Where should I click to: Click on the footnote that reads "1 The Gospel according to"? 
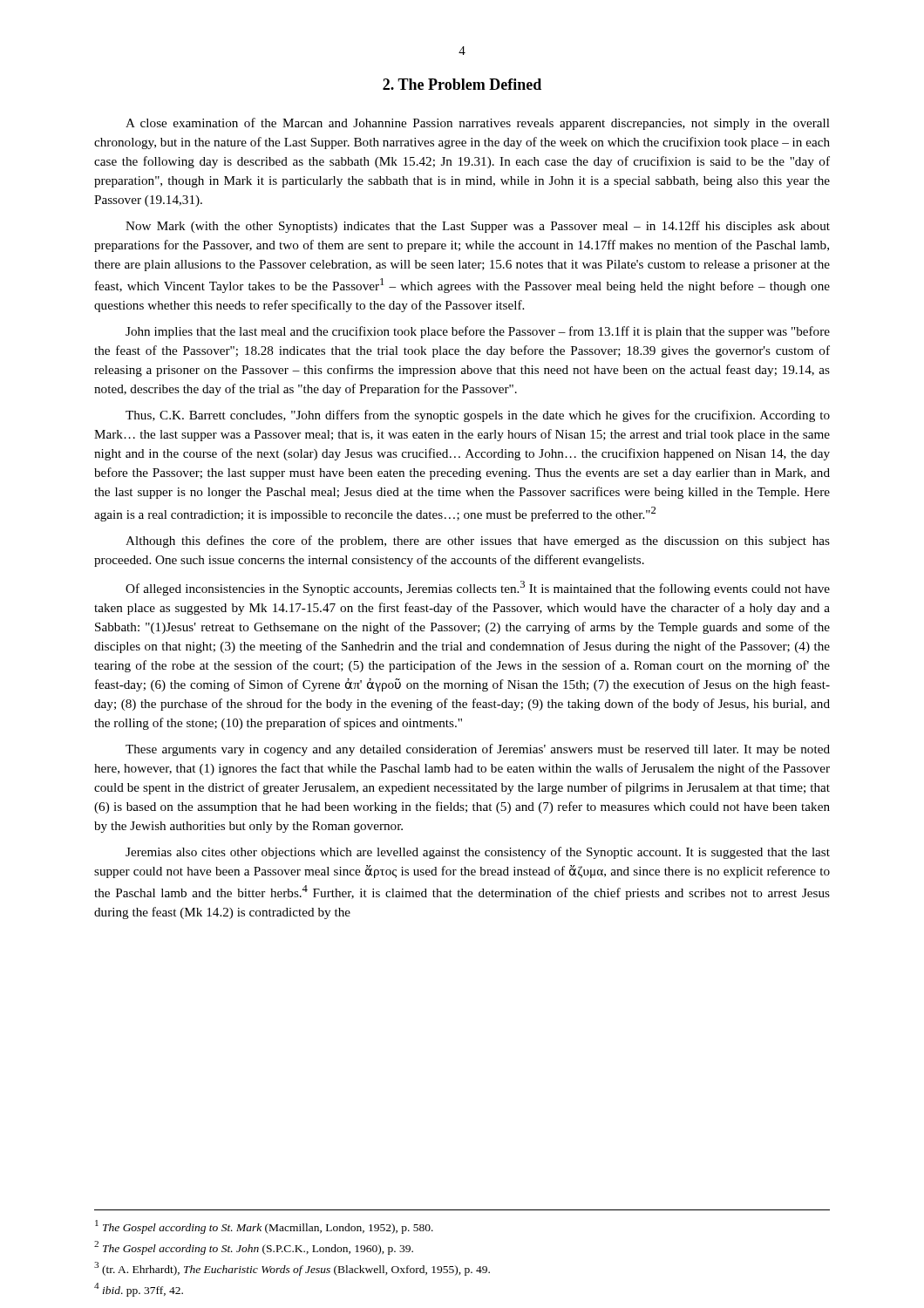[264, 1225]
